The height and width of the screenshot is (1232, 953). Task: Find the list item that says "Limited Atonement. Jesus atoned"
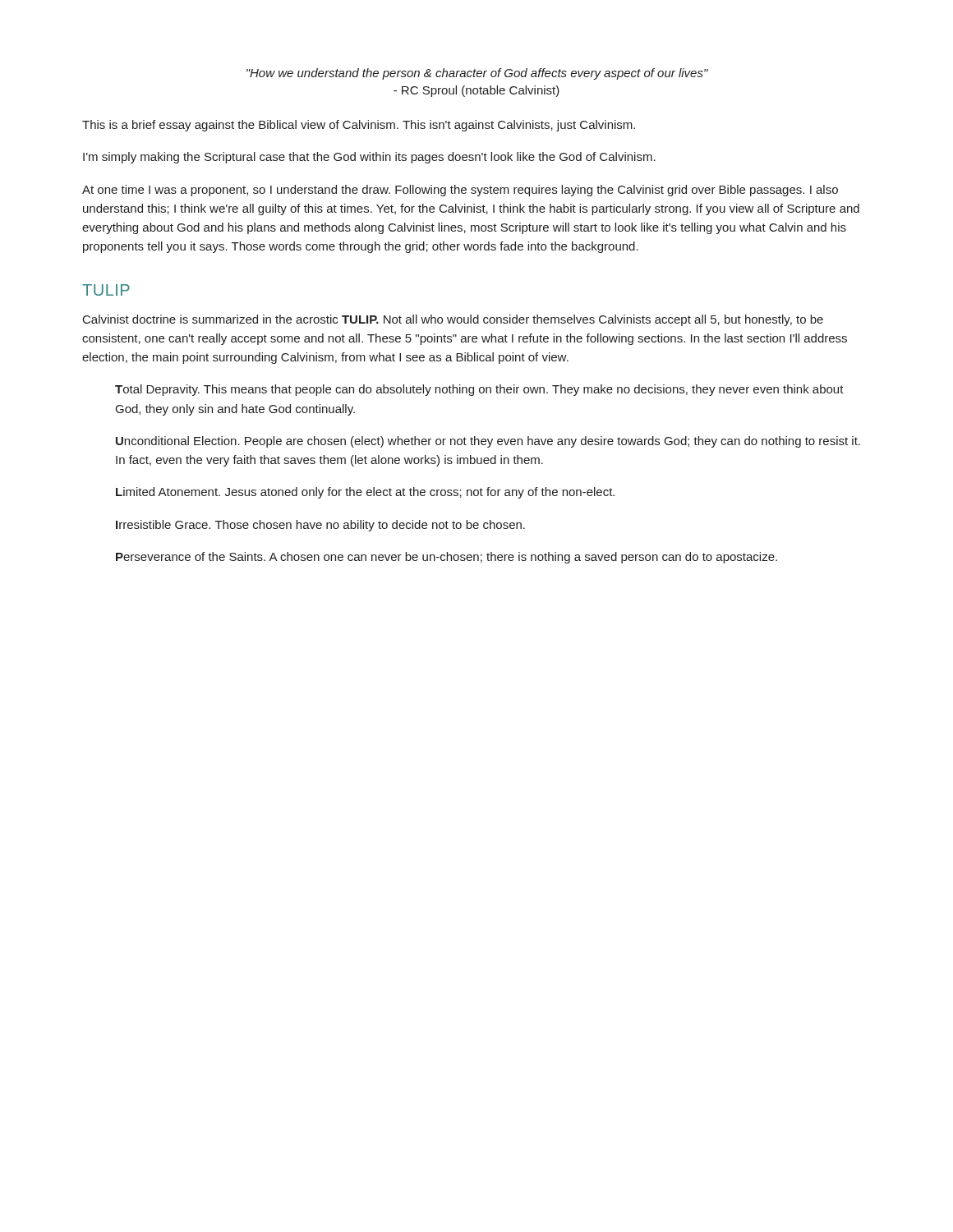(x=365, y=492)
